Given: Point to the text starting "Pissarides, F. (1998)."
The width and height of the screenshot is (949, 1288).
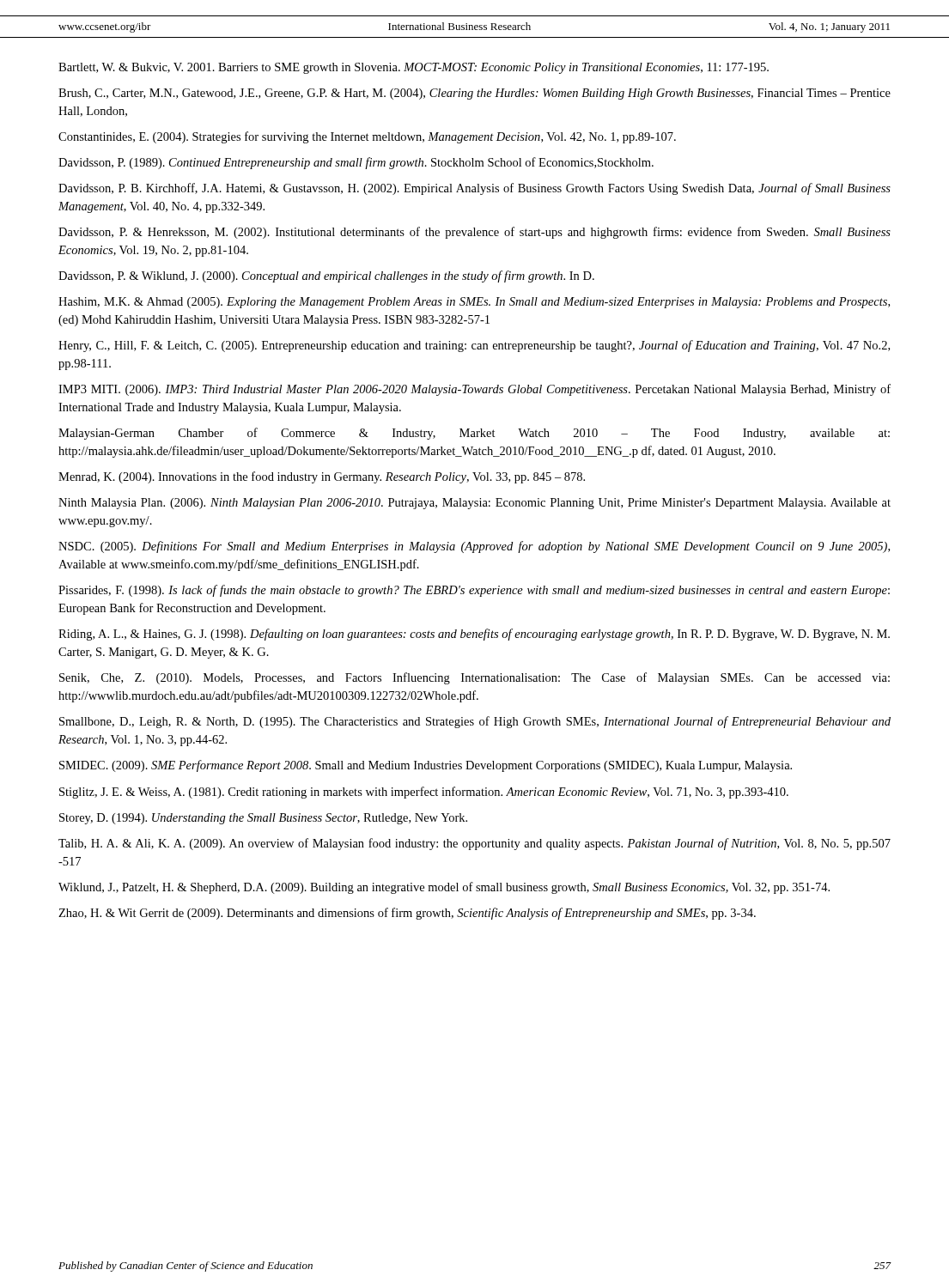Looking at the screenshot, I should tap(474, 599).
